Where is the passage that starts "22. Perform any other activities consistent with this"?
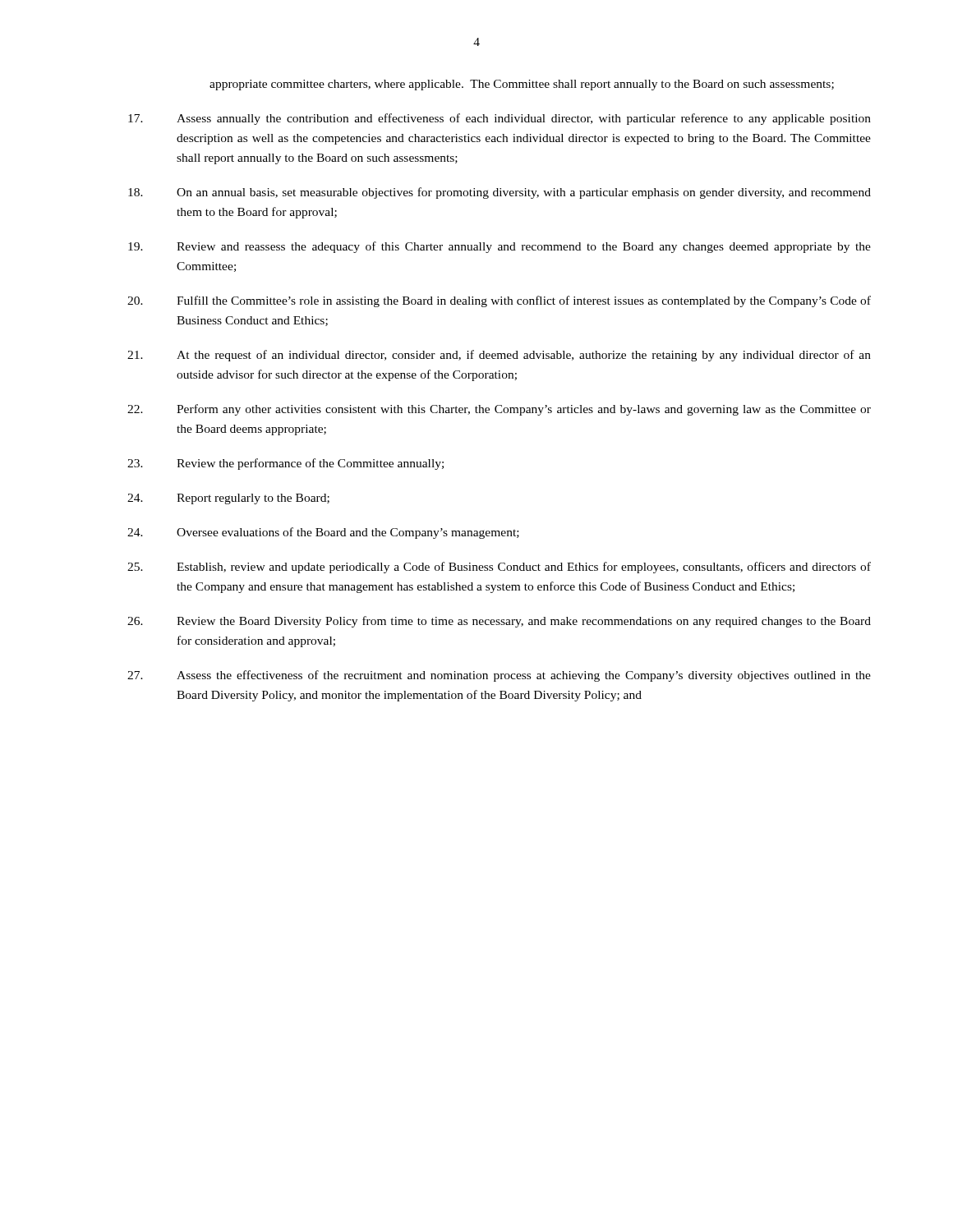The image size is (953, 1232). [499, 419]
